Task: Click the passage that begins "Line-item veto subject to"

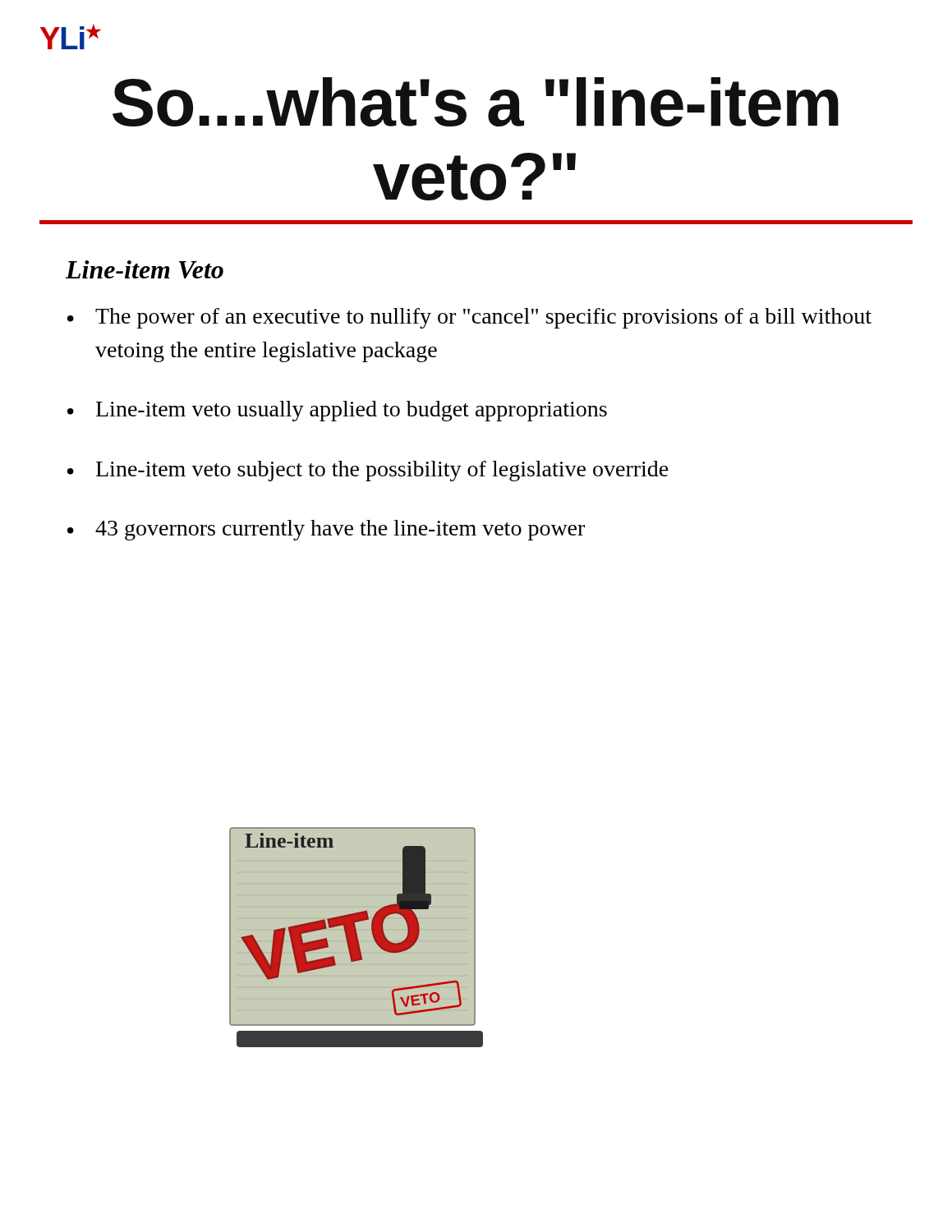Action: 382,468
